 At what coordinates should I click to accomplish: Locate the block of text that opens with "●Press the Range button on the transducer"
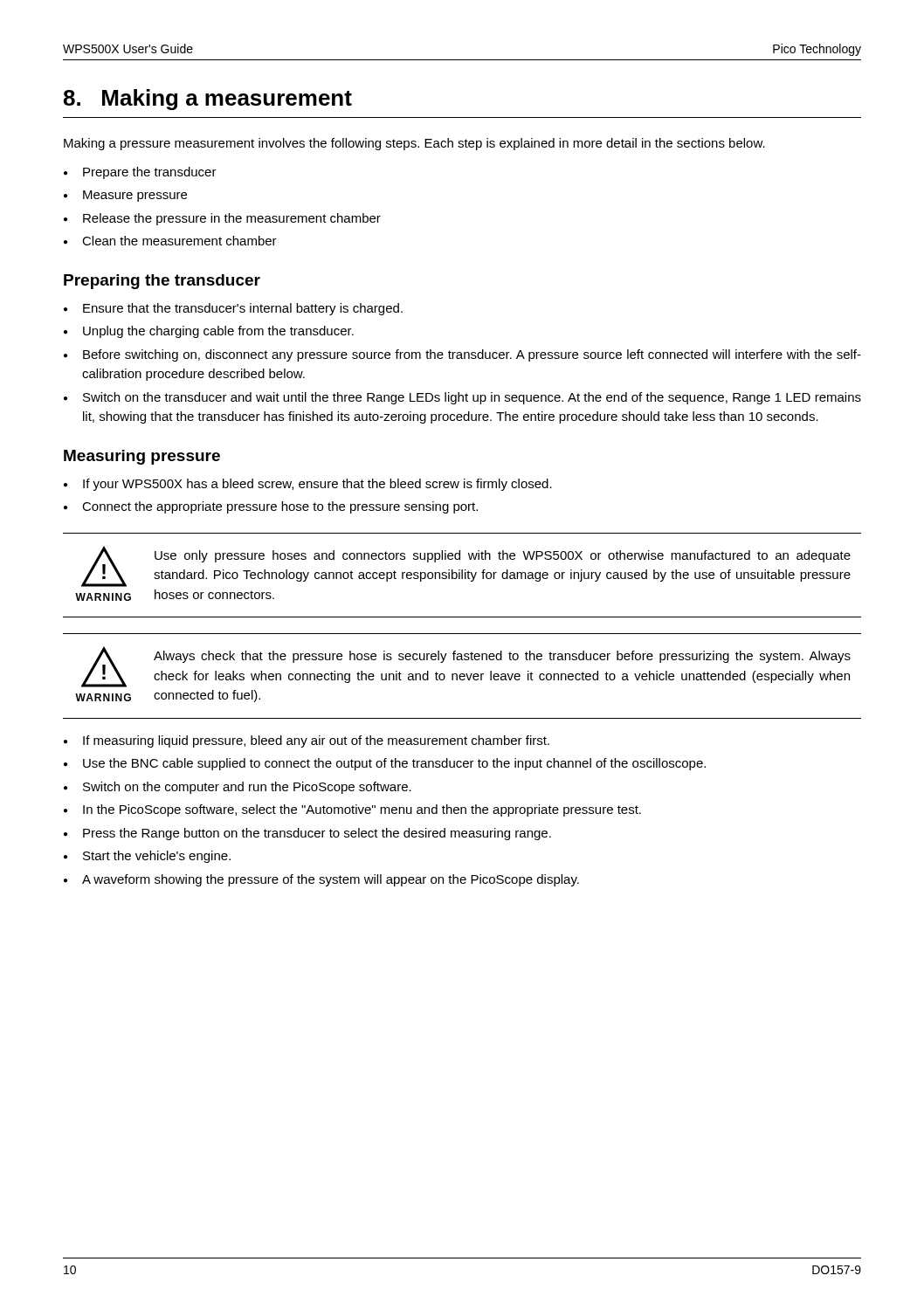(307, 833)
